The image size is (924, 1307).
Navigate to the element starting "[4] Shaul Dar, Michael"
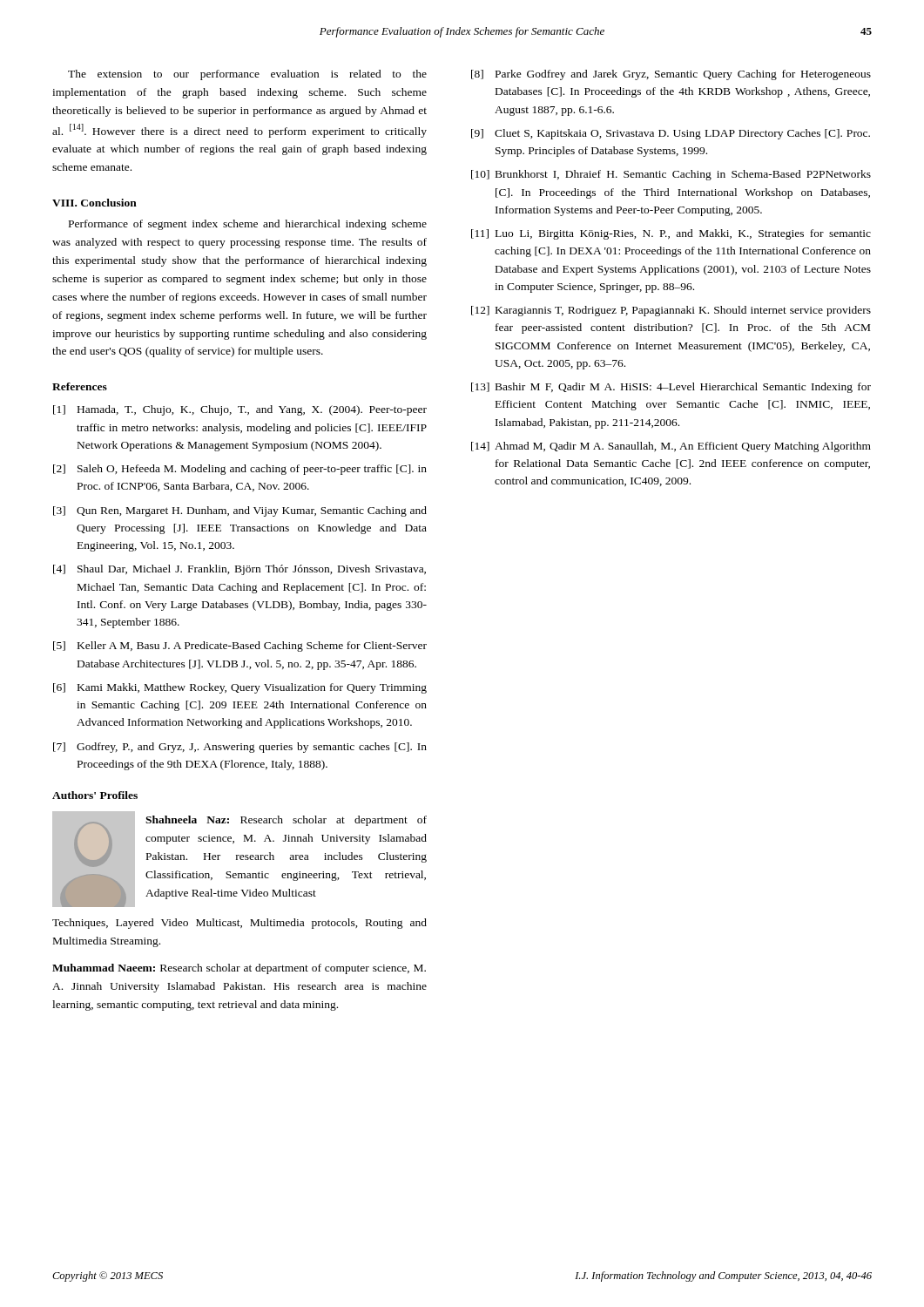(x=240, y=596)
